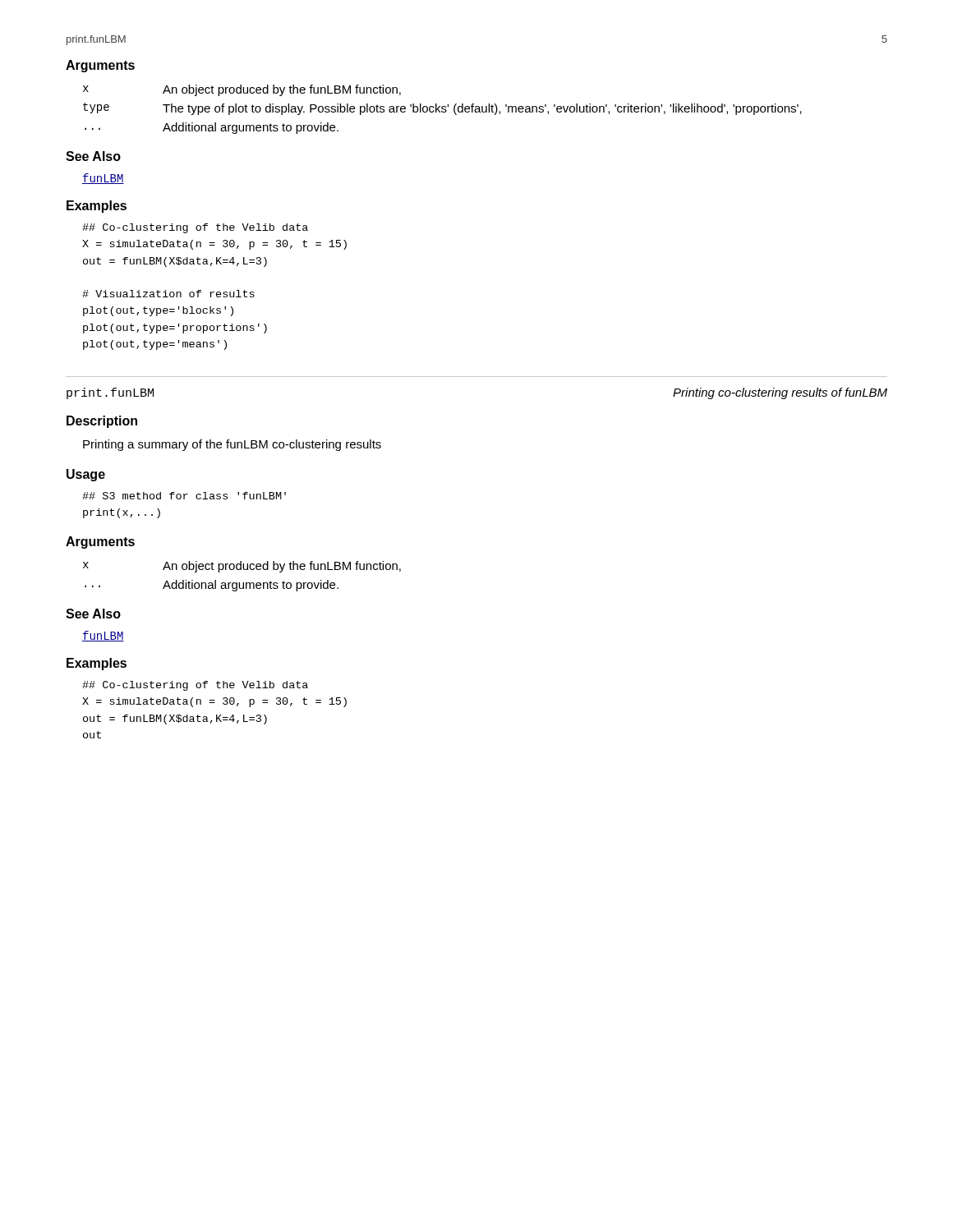Viewport: 953px width, 1232px height.
Task: Find the section header that reads "print.funLBM Printing co-clustering results of funLBM"
Action: tap(114, 393)
